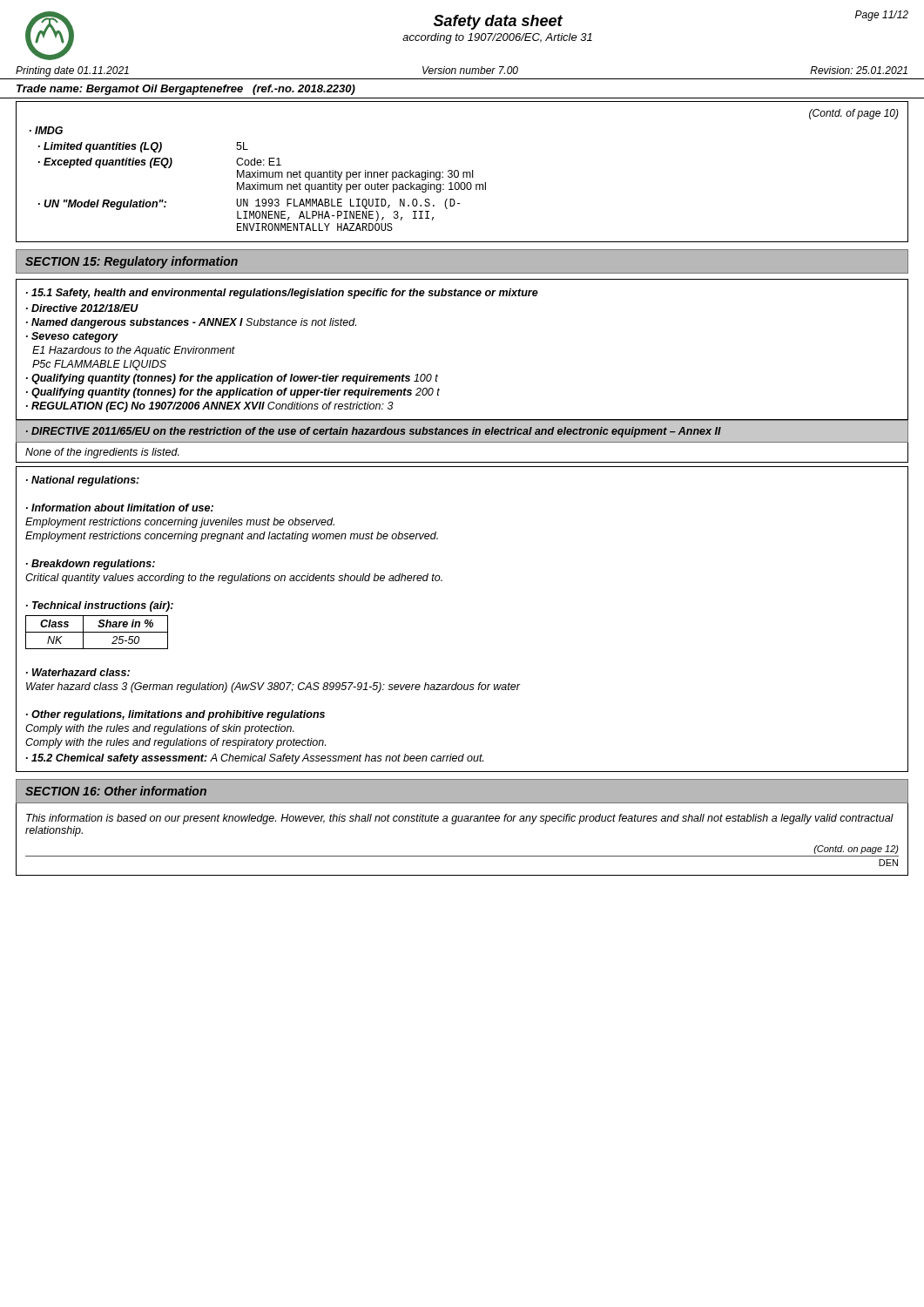The height and width of the screenshot is (1307, 924).
Task: Click on the table containing "Share in %"
Action: [x=462, y=632]
